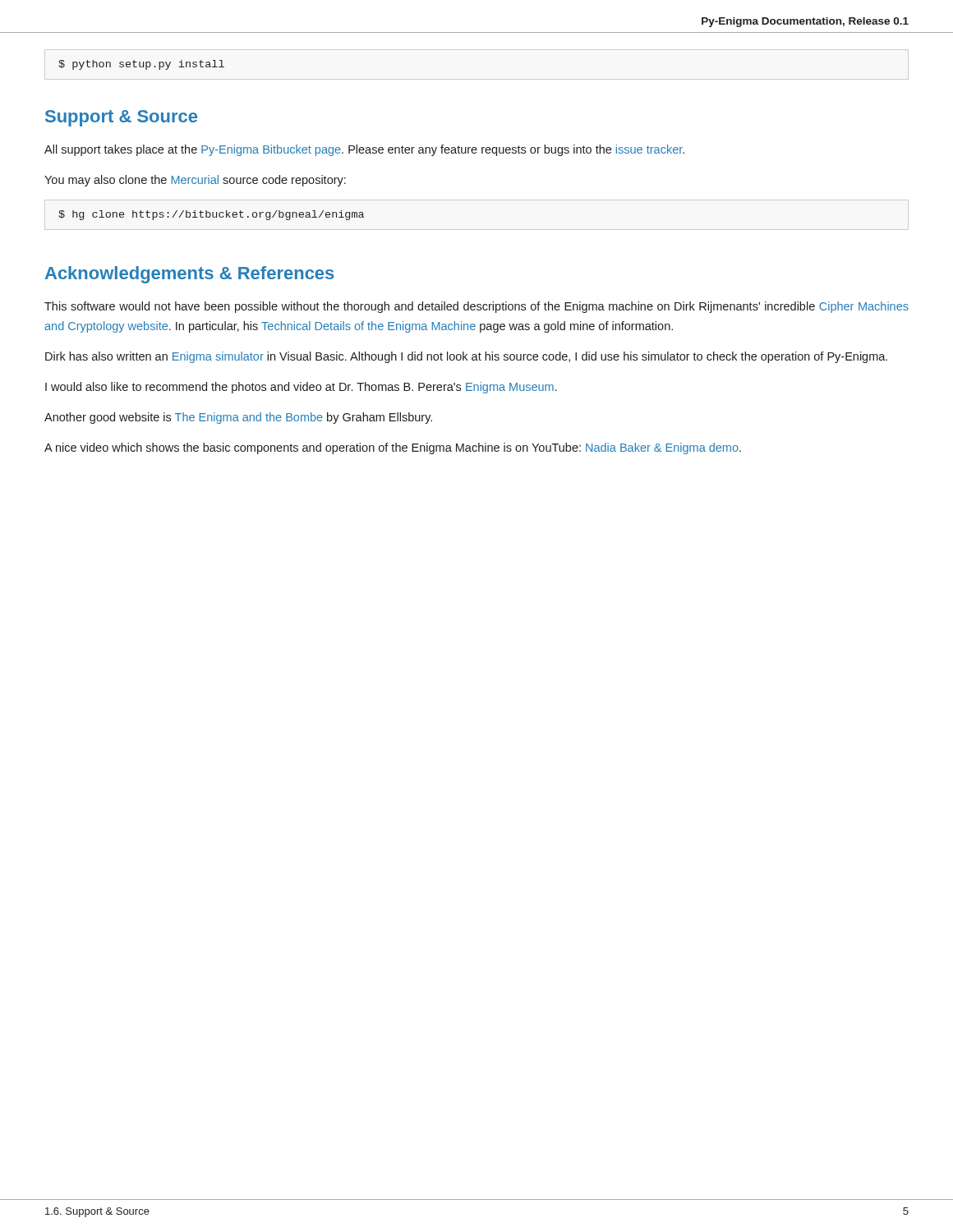The width and height of the screenshot is (953, 1232).
Task: Select the passage starting "This software would not have been"
Action: pyautogui.click(x=476, y=316)
